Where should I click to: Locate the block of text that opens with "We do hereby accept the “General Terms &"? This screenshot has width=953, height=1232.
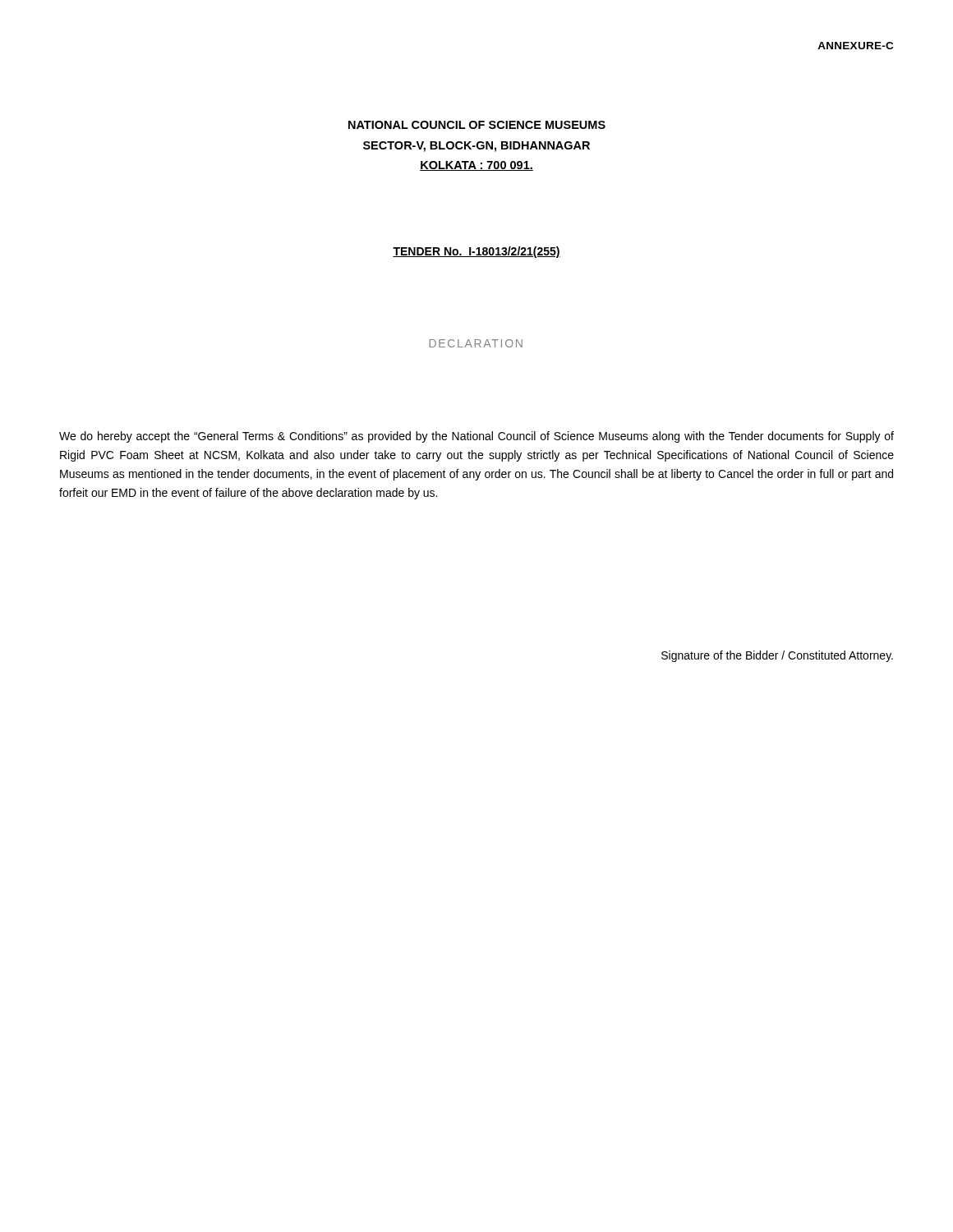point(476,465)
